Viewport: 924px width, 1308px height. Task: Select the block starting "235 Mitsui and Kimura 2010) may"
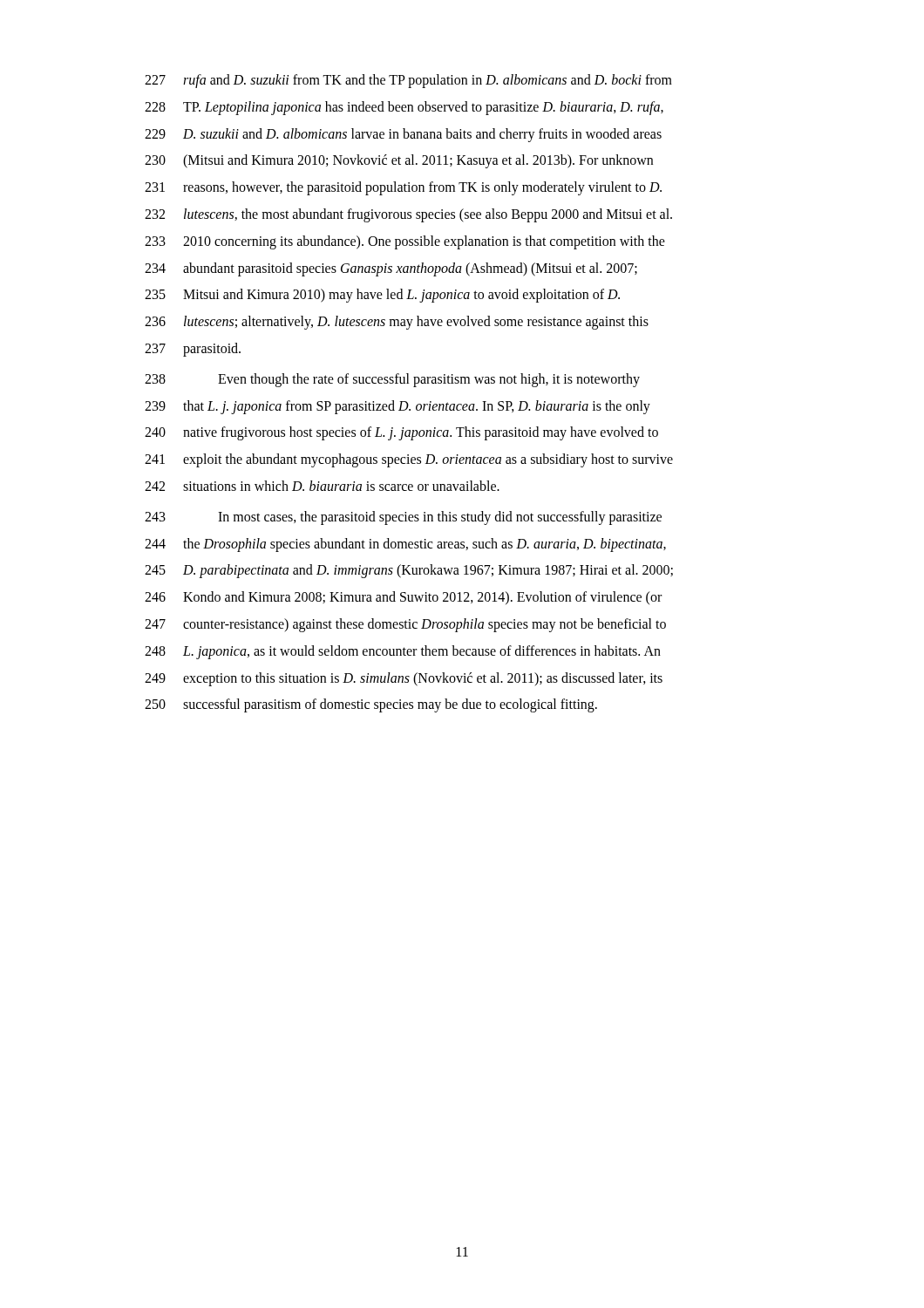(x=462, y=295)
